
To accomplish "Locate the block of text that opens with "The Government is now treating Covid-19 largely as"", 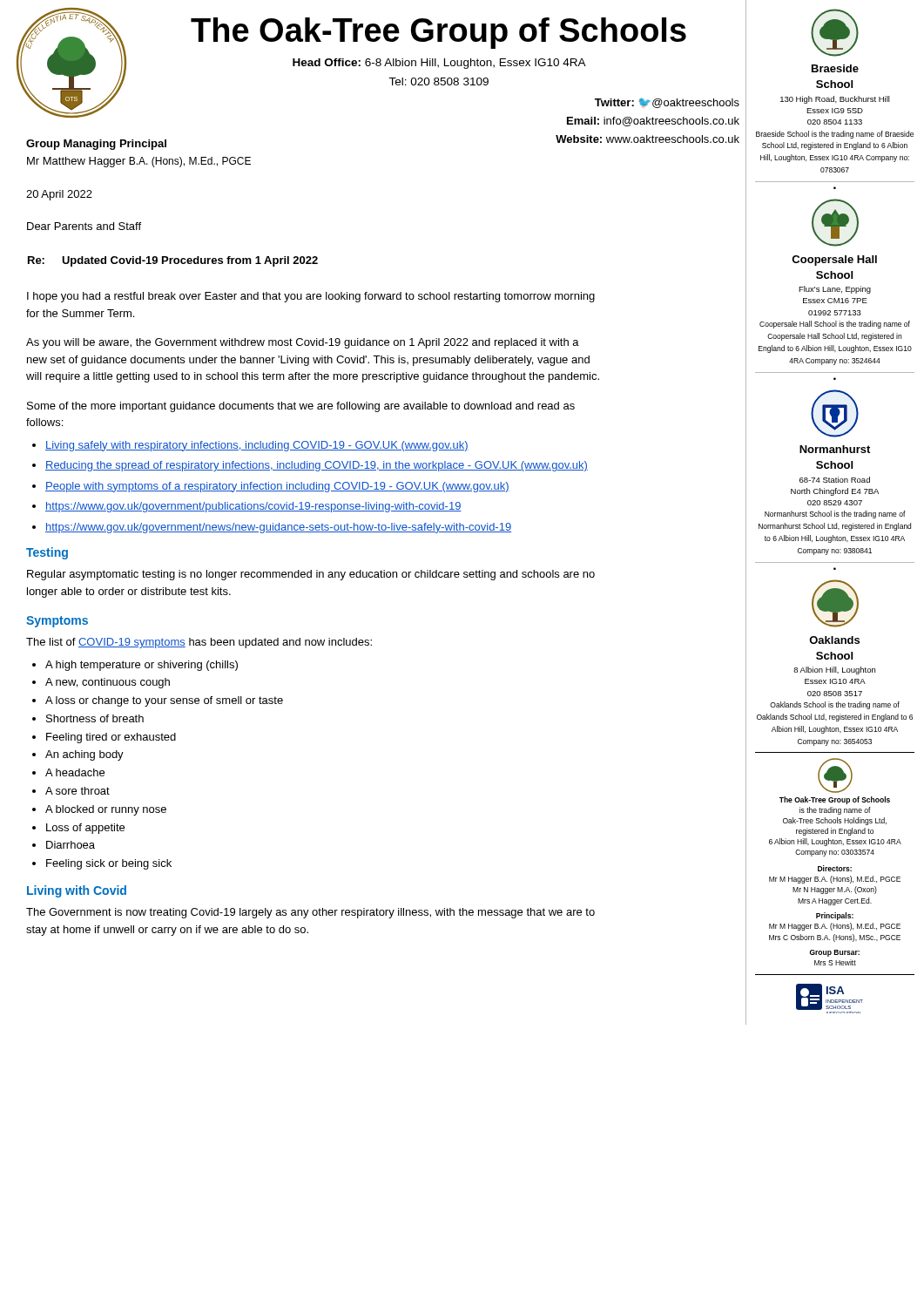I will coord(314,921).
